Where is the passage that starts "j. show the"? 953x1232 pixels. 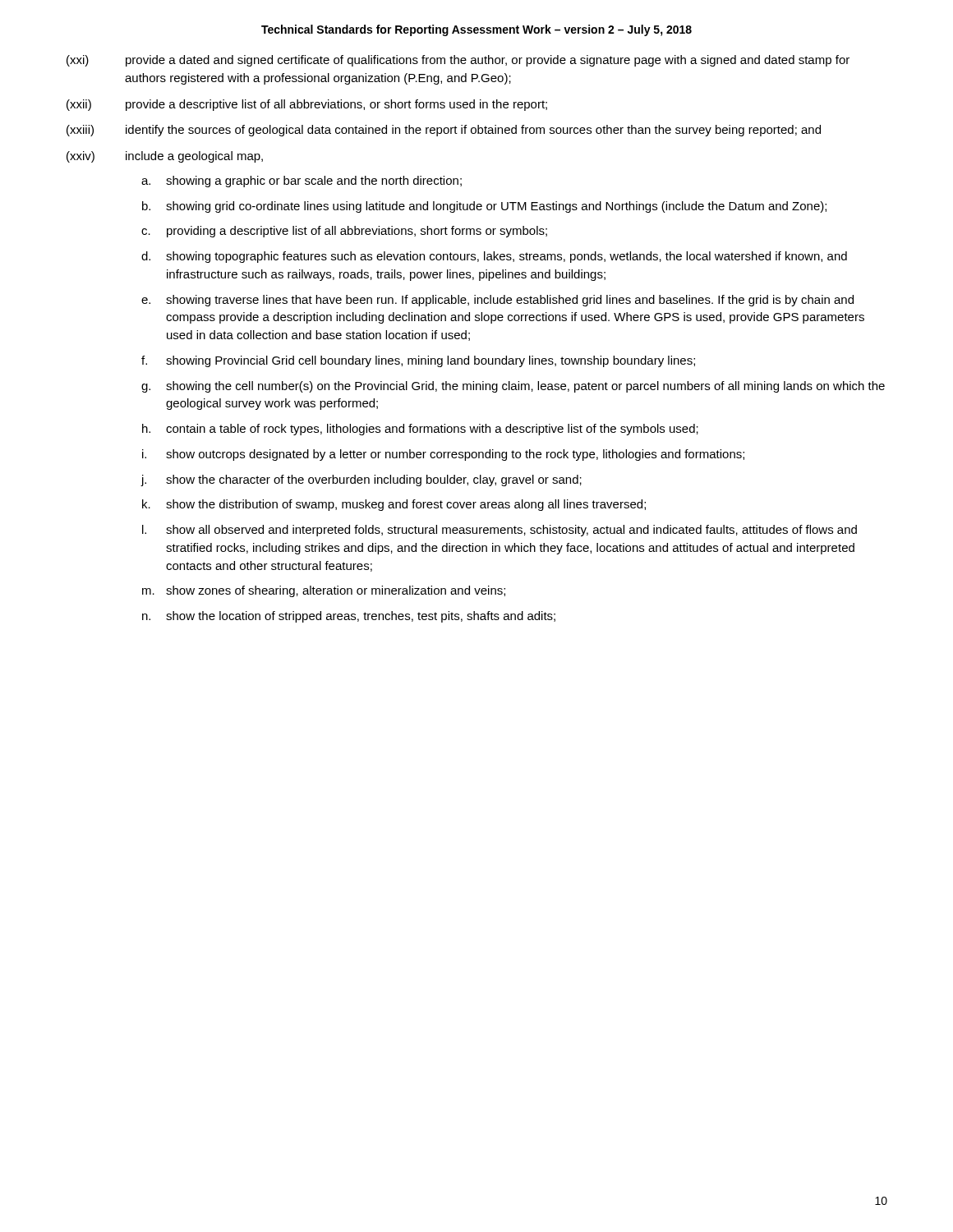(x=514, y=479)
